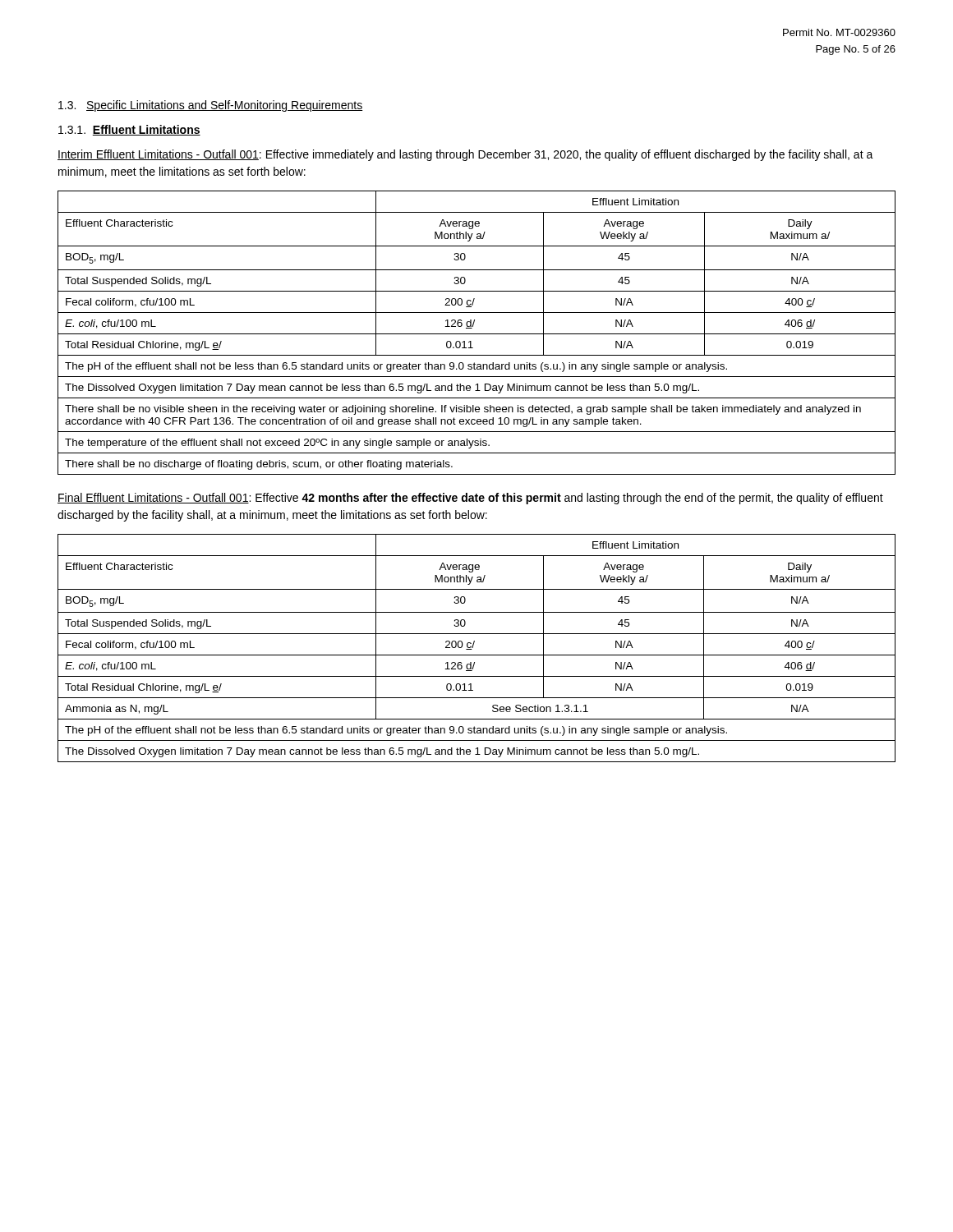Click on the text block starting "Final Effluent Limitations - Outfall 001:"
Viewport: 953px width, 1232px height.
(x=470, y=506)
